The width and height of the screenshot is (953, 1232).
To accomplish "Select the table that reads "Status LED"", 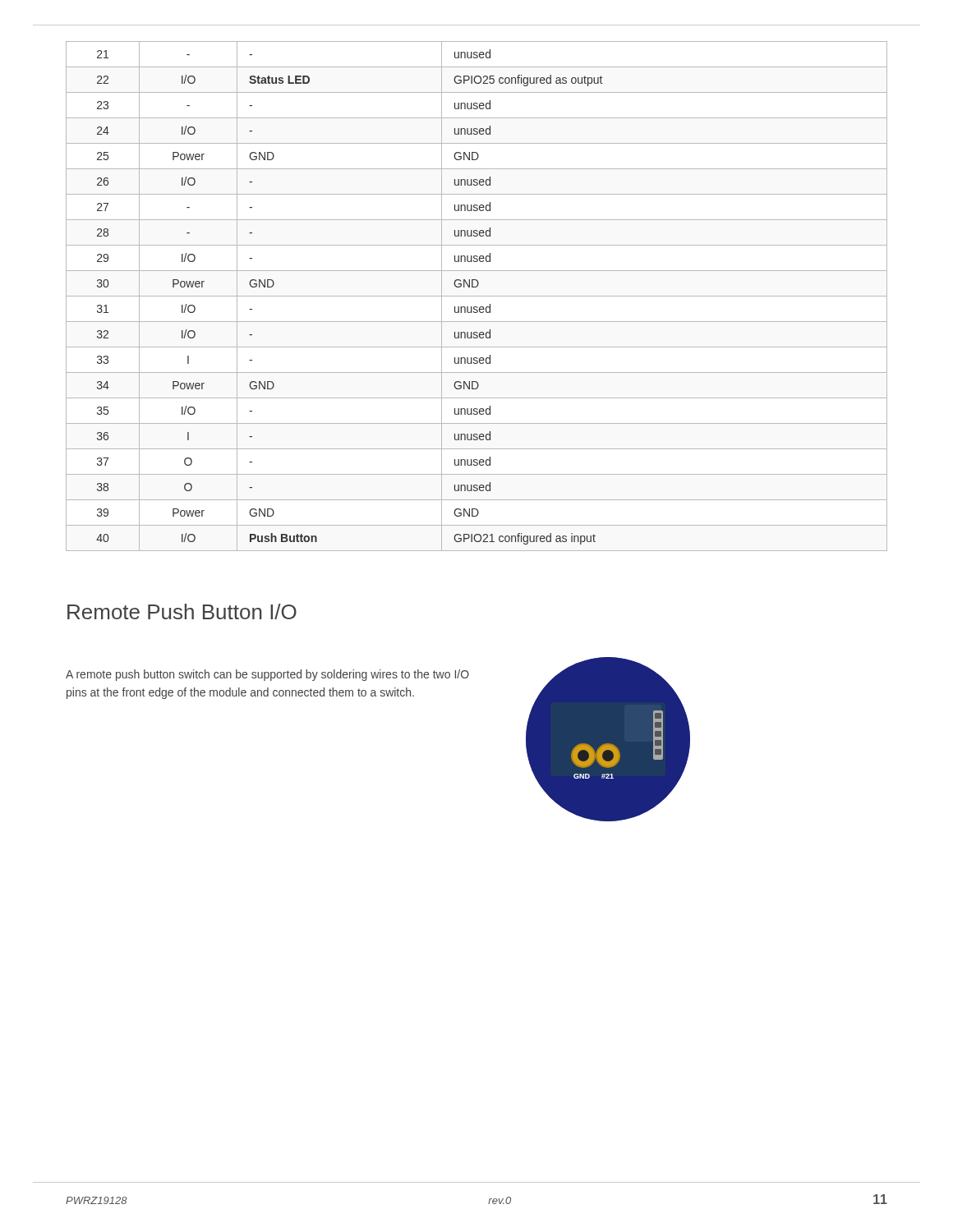I will point(476,296).
